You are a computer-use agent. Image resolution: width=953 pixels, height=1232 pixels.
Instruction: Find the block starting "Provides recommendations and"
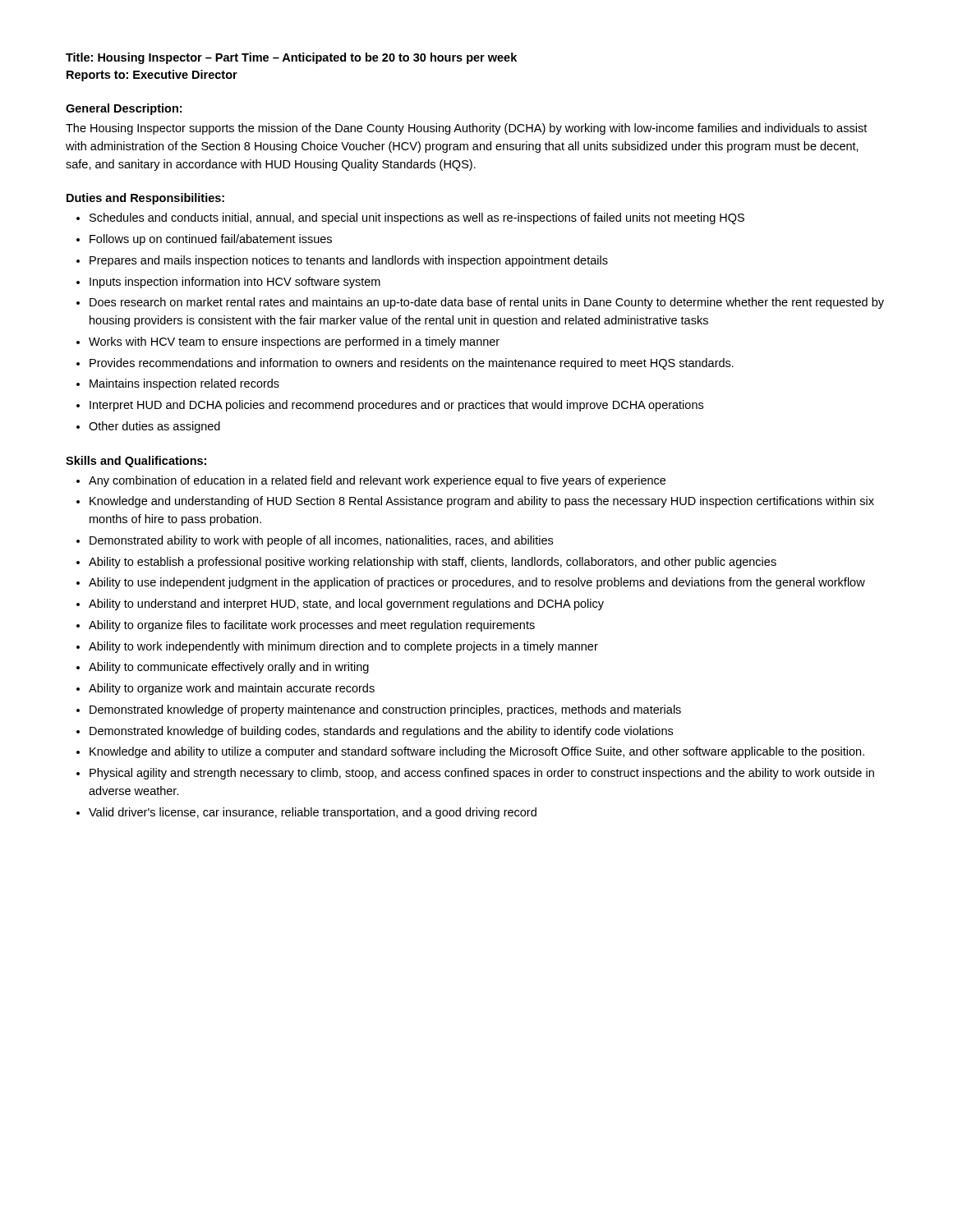(412, 363)
